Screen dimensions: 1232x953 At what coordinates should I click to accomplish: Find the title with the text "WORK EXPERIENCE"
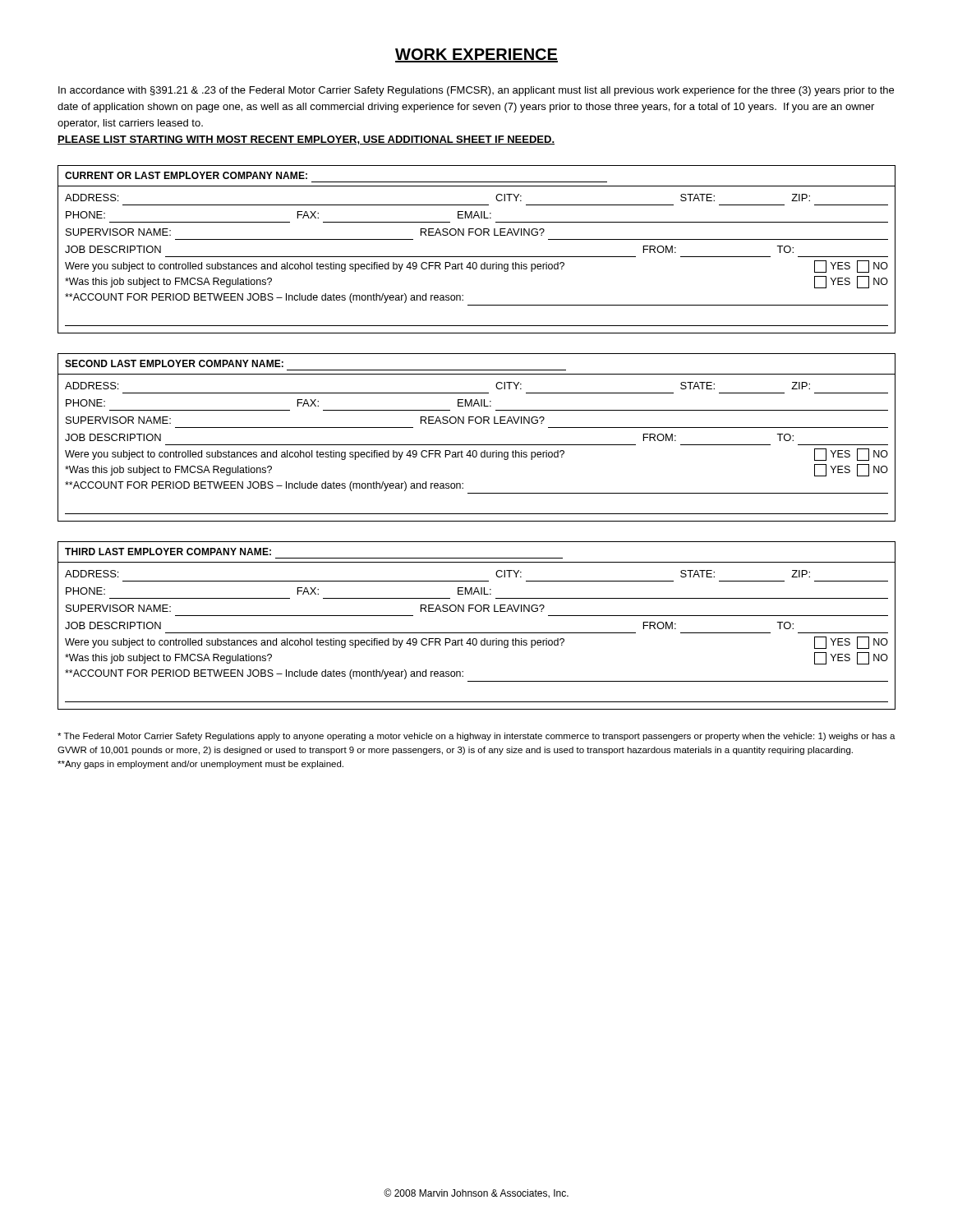click(x=476, y=55)
